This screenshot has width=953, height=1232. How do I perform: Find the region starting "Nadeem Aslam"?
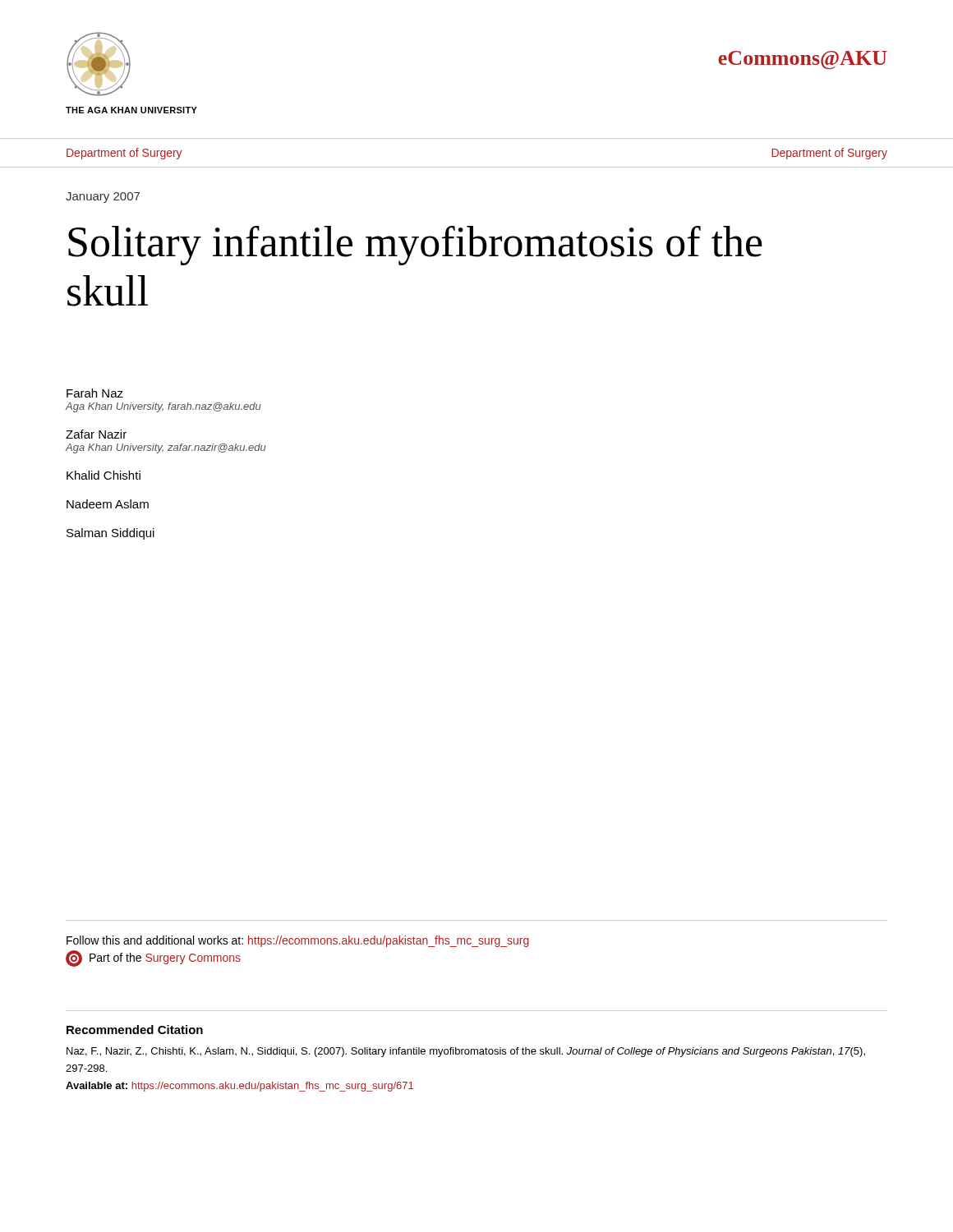tap(108, 504)
